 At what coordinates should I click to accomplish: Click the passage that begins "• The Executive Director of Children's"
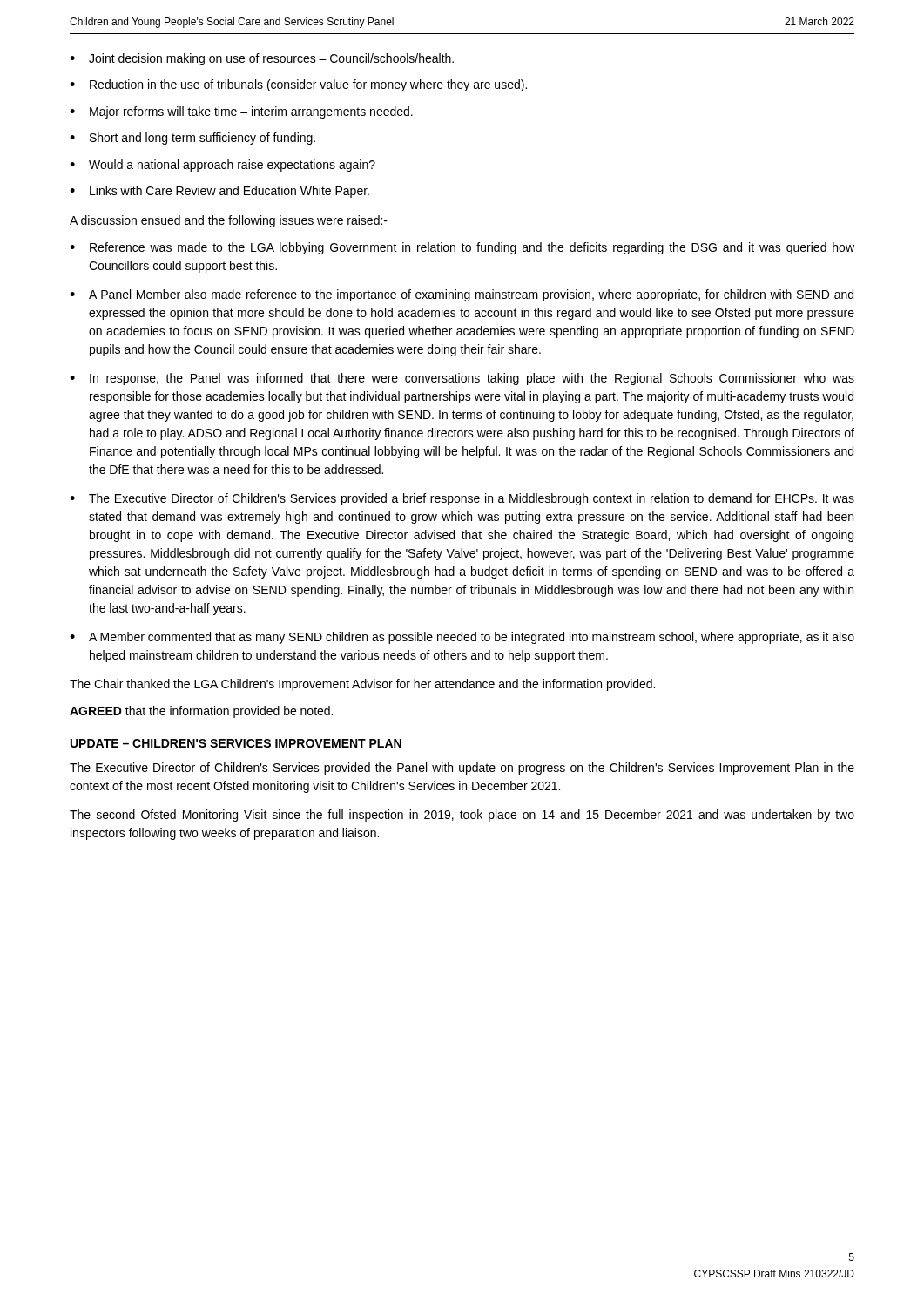click(462, 554)
